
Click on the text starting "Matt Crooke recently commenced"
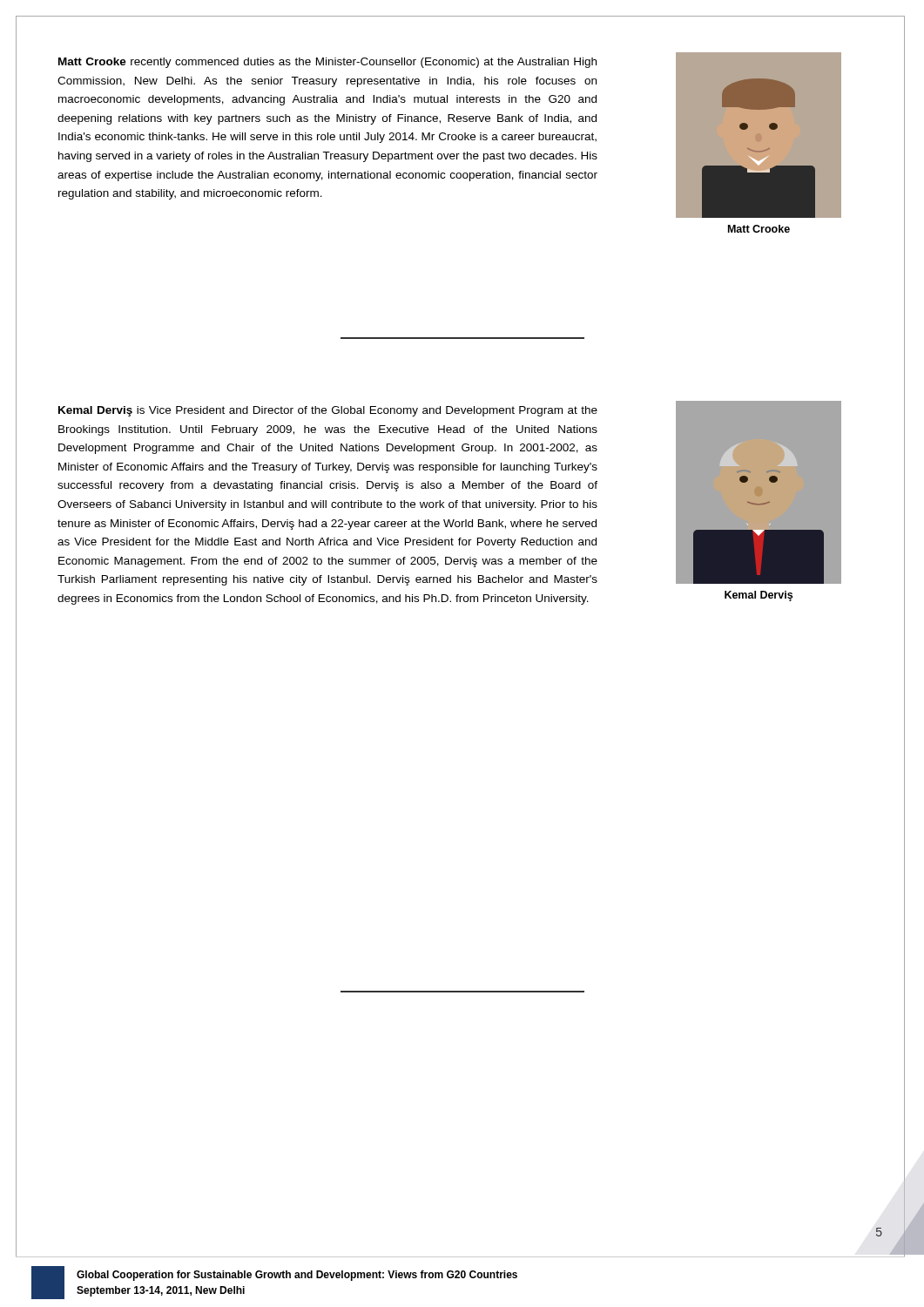(x=458, y=144)
